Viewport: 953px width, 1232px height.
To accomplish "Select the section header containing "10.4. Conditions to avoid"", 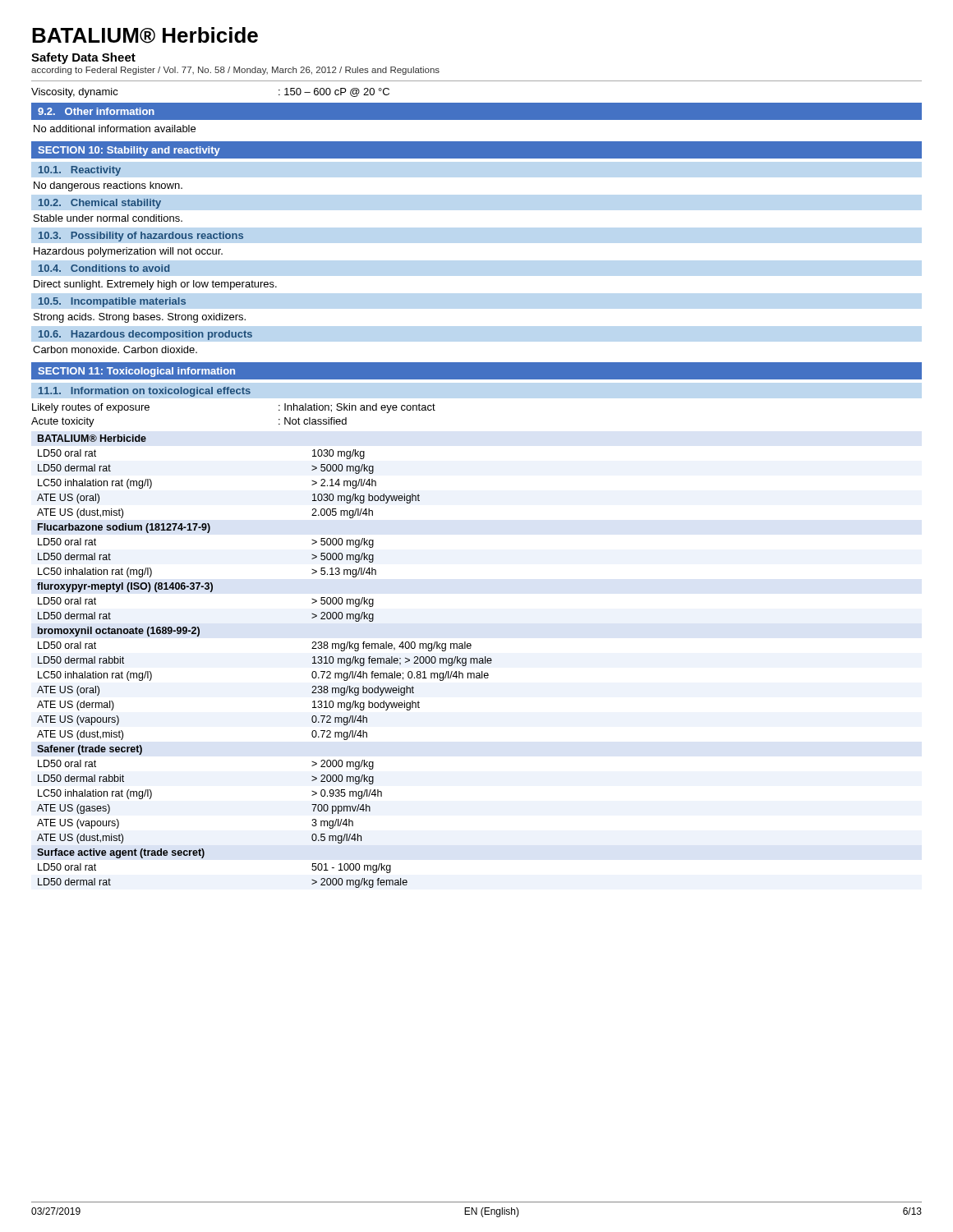I will (104, 268).
